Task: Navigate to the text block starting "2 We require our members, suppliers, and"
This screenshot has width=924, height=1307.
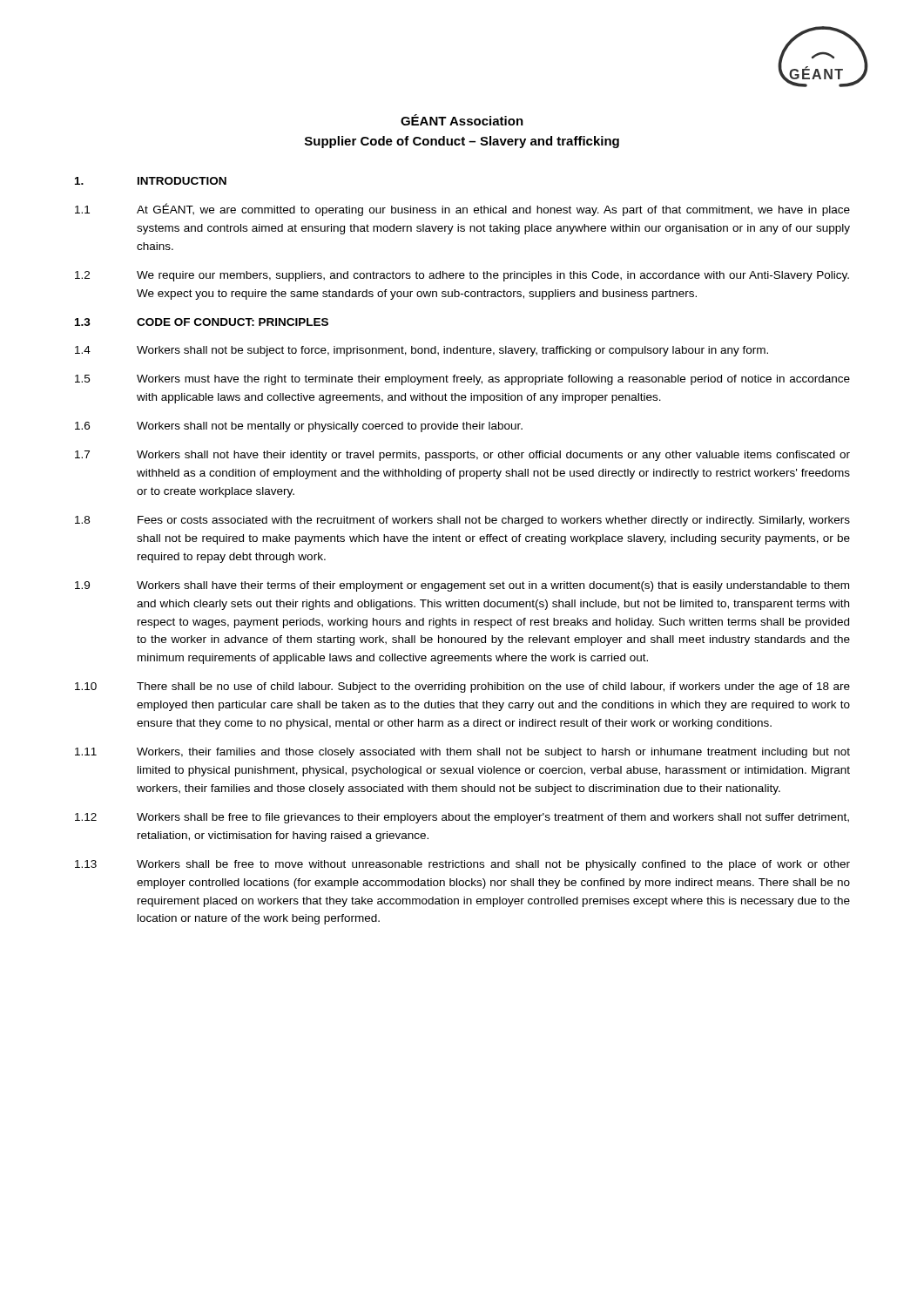Action: pyautogui.click(x=462, y=285)
